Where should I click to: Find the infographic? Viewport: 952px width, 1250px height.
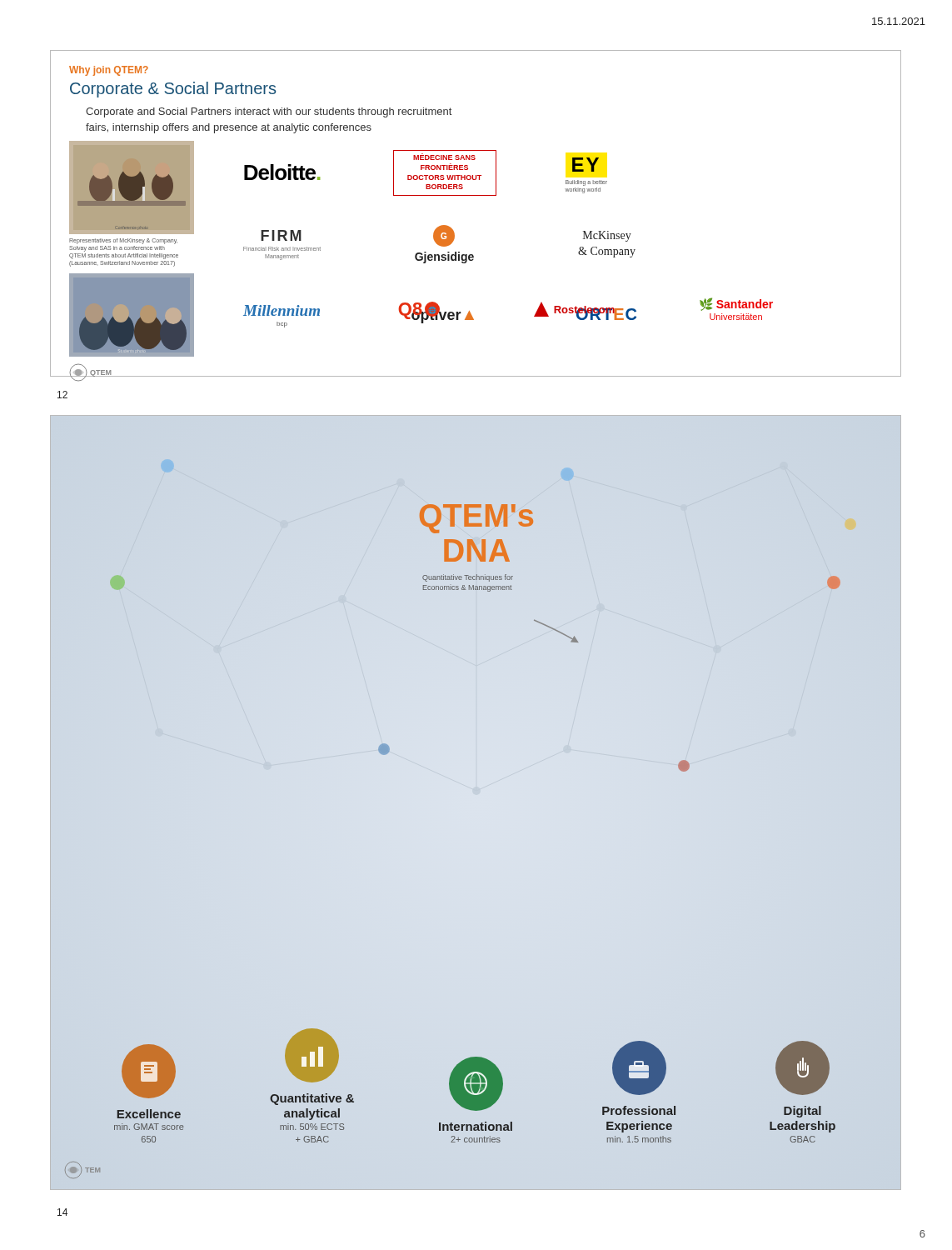(x=476, y=803)
